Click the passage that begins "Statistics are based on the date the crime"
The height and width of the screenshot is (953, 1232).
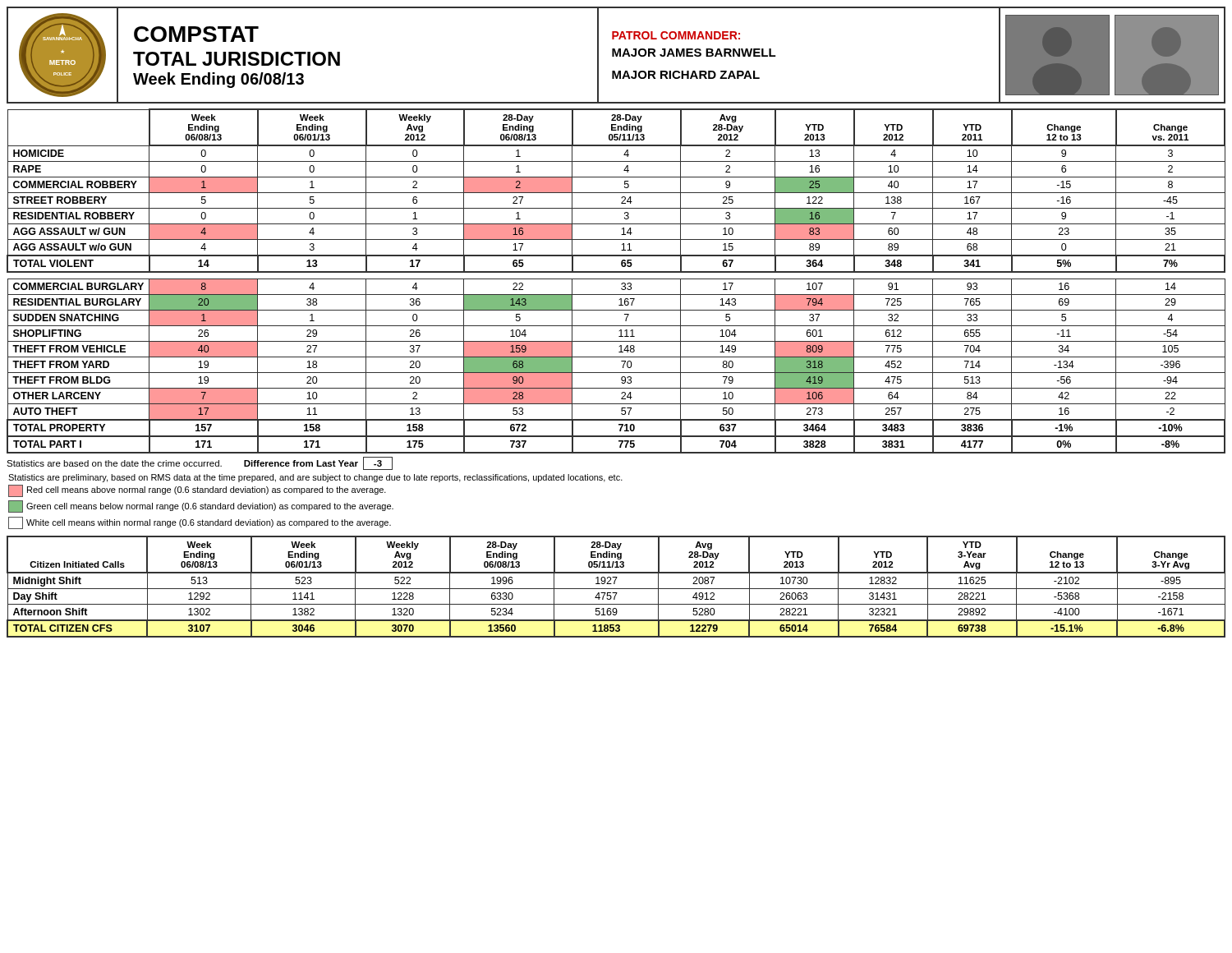point(200,463)
